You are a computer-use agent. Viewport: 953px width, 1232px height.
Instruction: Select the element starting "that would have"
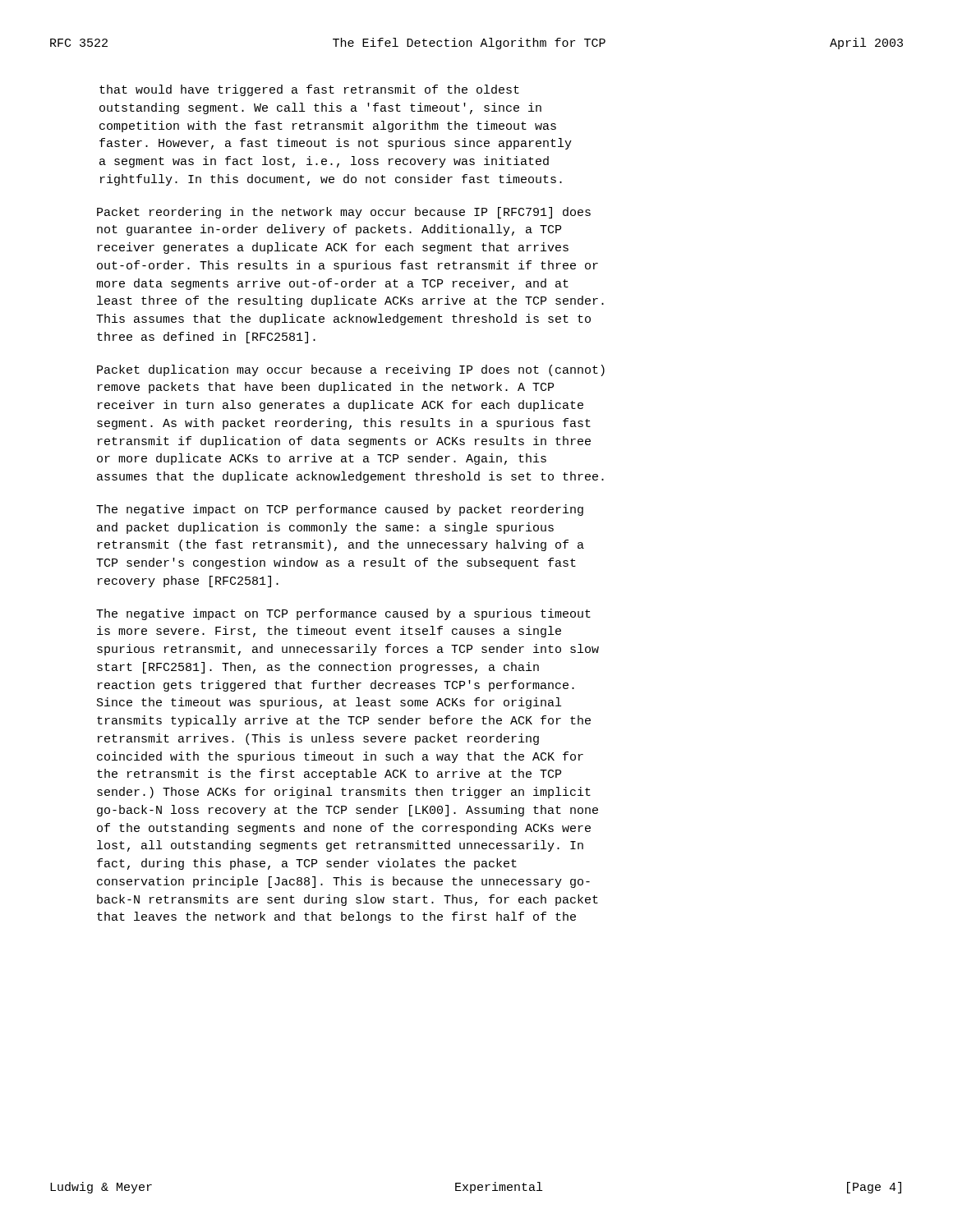coord(335,135)
